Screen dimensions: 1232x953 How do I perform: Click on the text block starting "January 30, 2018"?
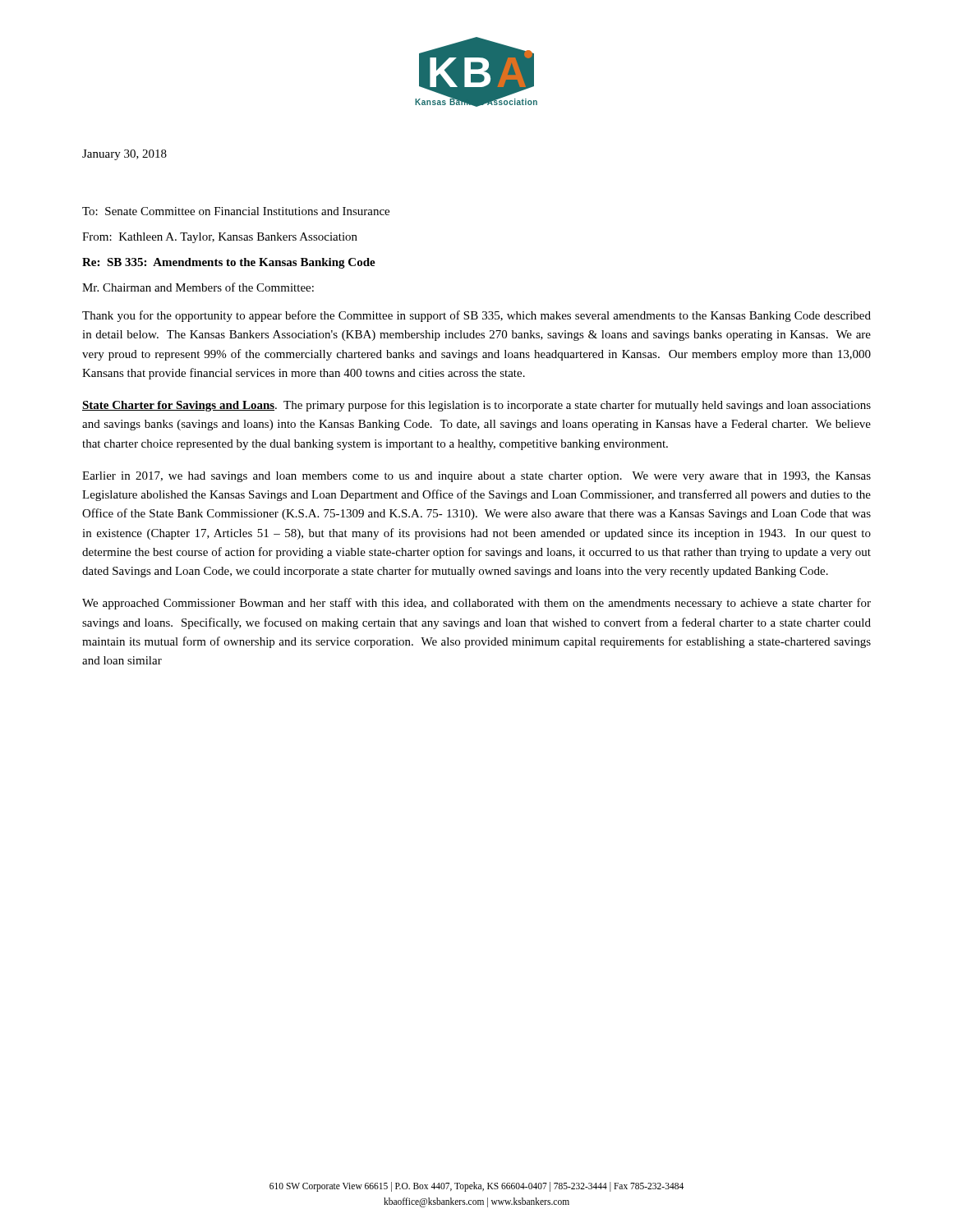[x=124, y=154]
